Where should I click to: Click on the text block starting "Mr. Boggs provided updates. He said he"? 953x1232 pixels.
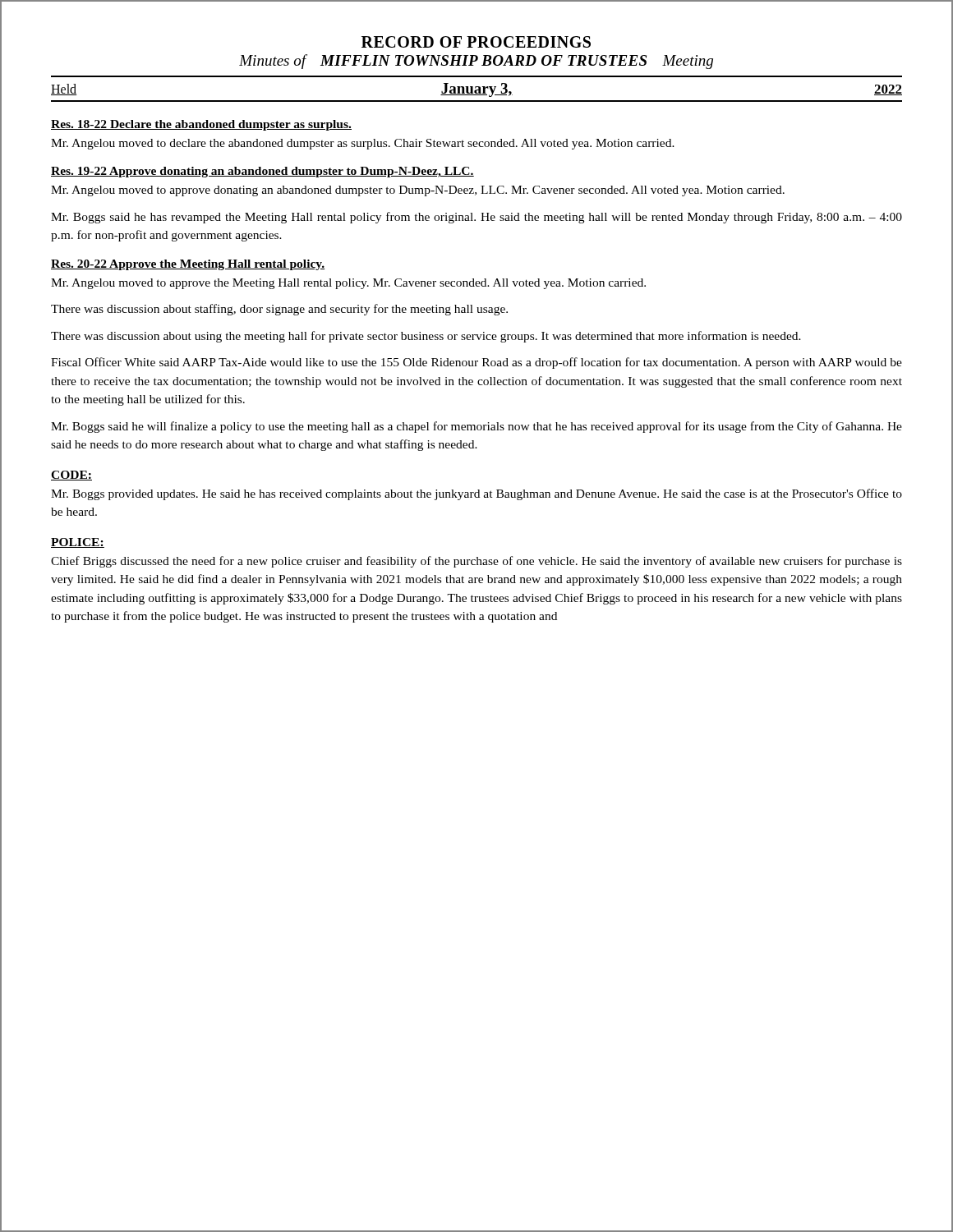tap(476, 502)
